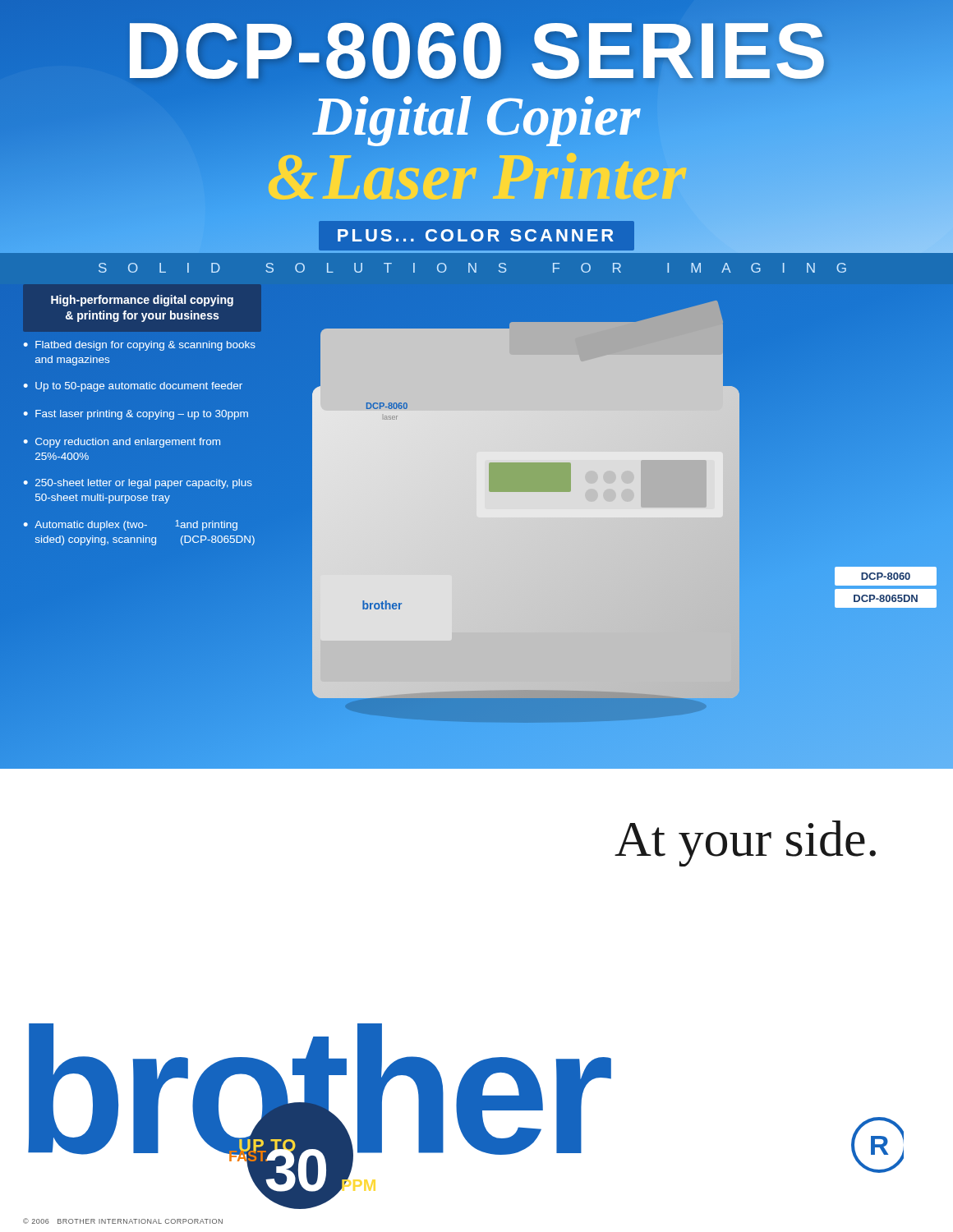Locate the title that reads "DCP-8060 SERIES Digital"
Screen dimensions: 1232x953
click(476, 131)
